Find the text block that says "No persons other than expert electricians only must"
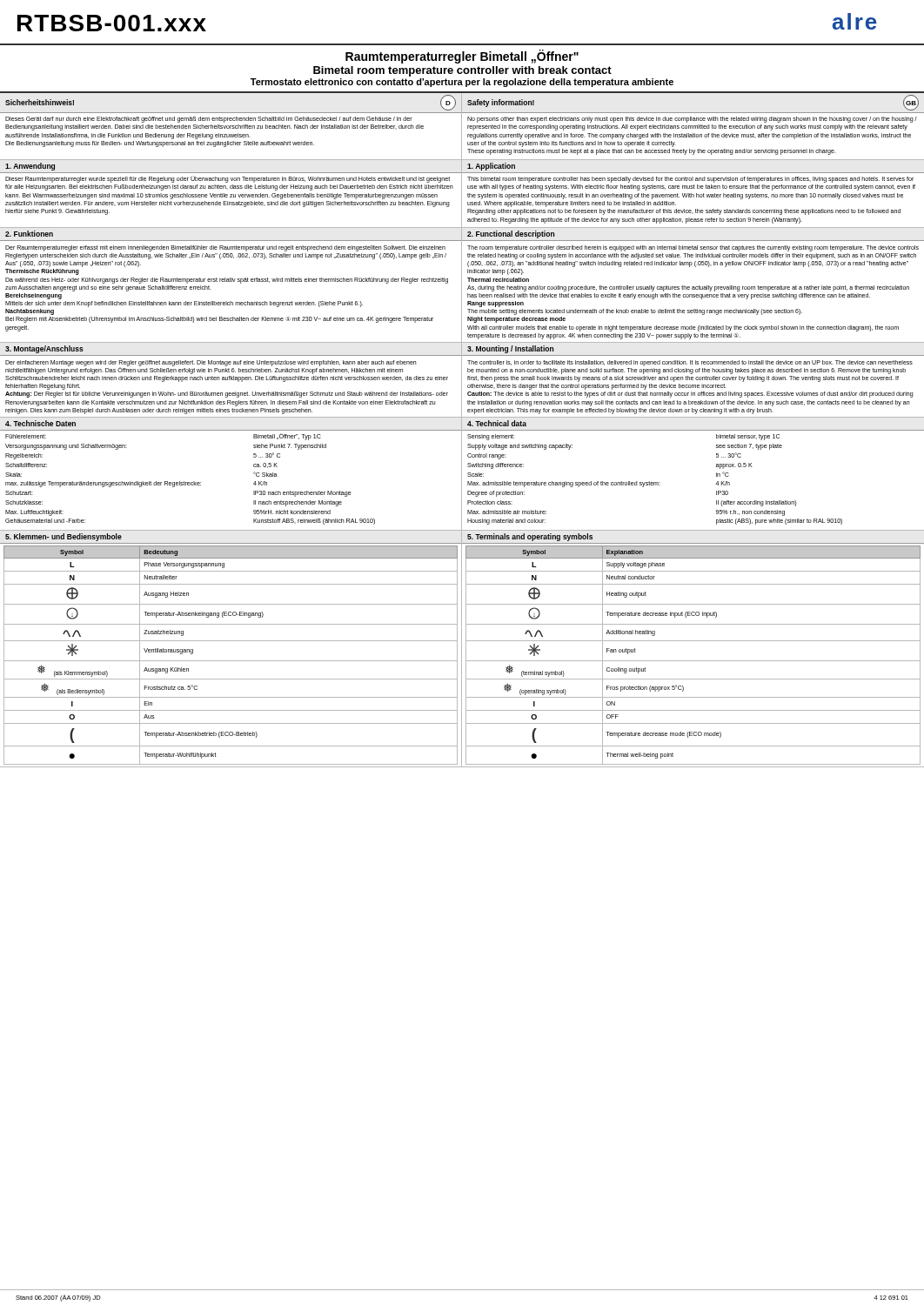The height and width of the screenshot is (1305, 924). click(692, 136)
